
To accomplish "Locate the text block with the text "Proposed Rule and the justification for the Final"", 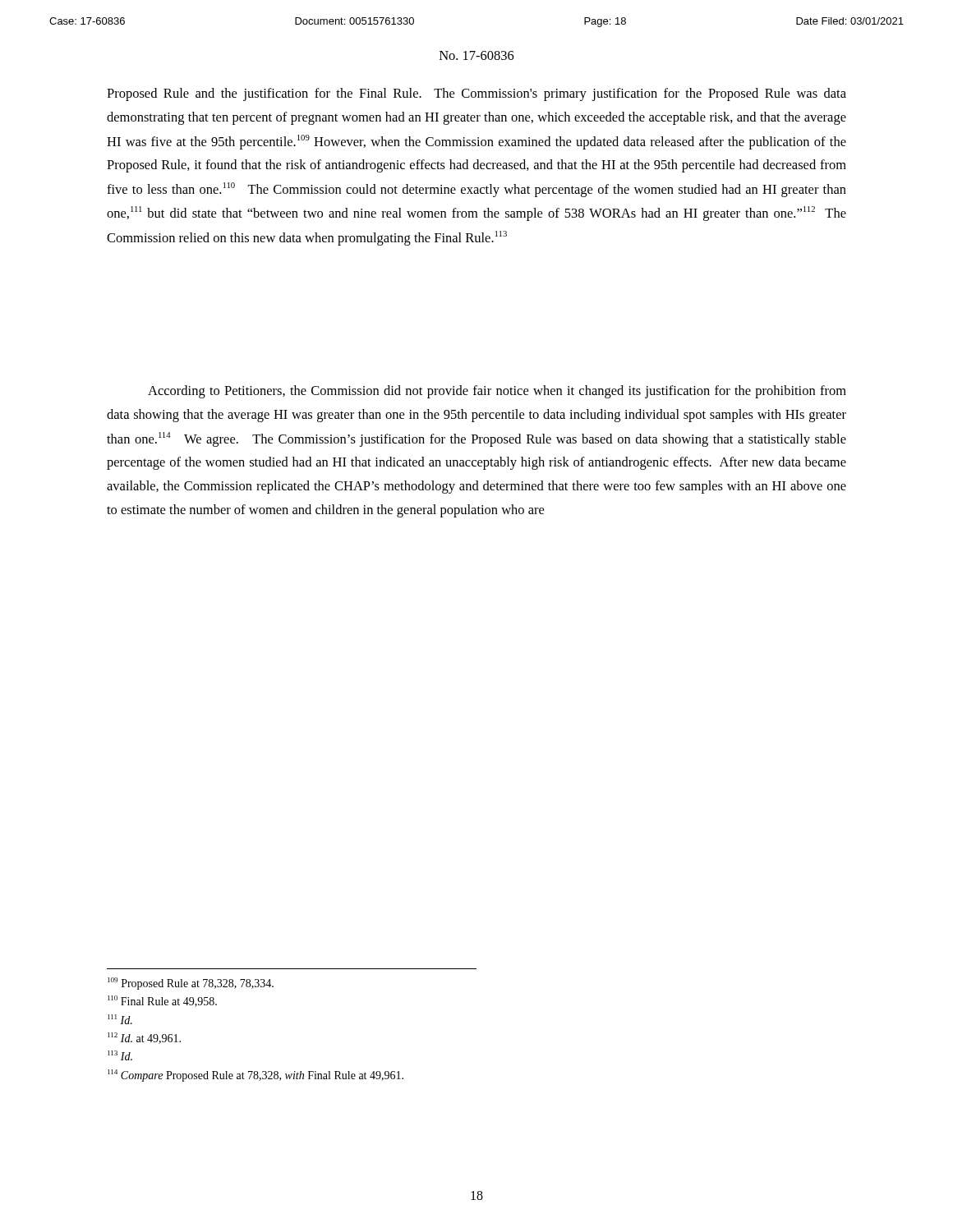I will (476, 166).
